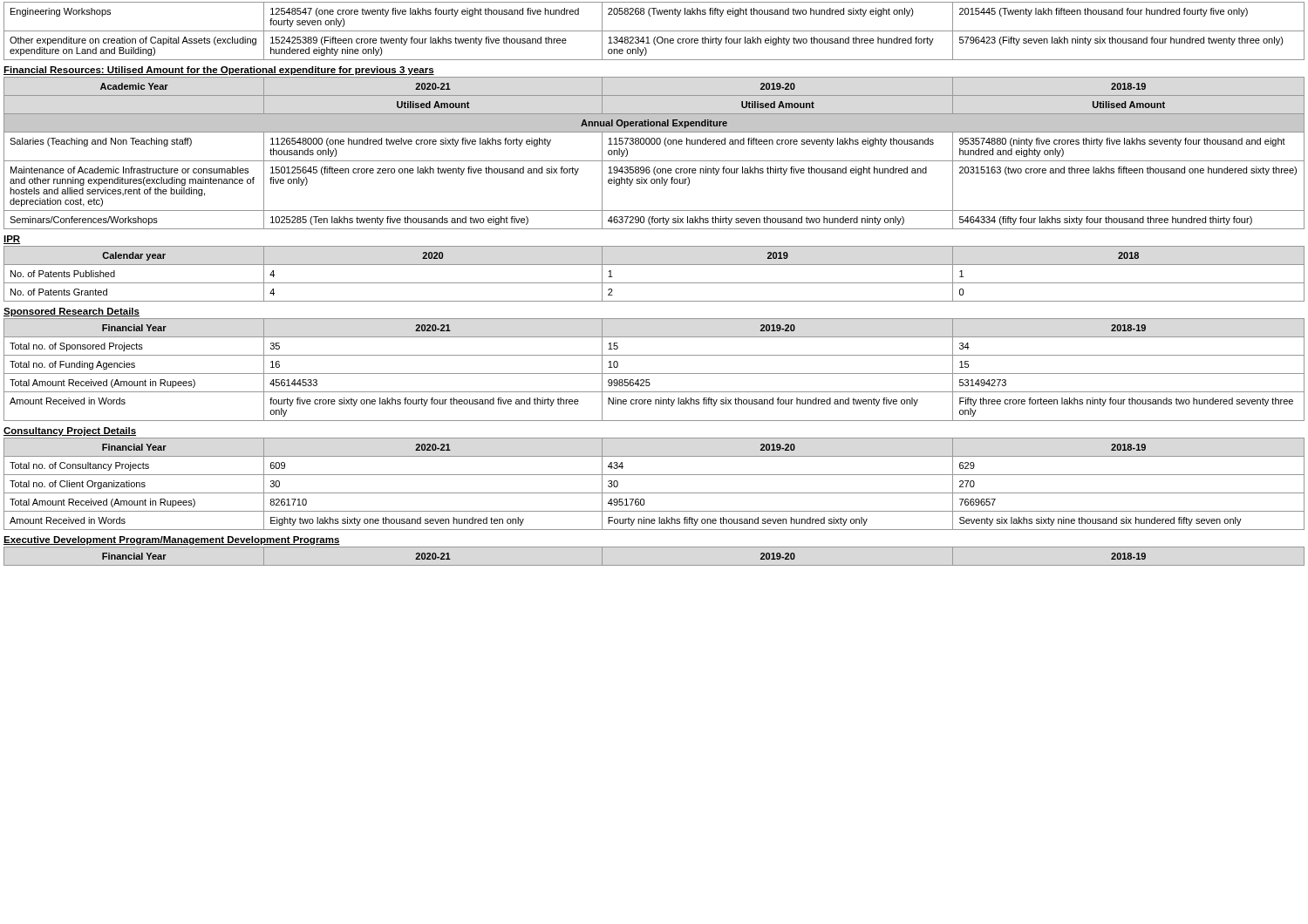Locate the table with the text "152425389 (Fifteen crore"
Screen dimensions: 924x1308
point(654,31)
